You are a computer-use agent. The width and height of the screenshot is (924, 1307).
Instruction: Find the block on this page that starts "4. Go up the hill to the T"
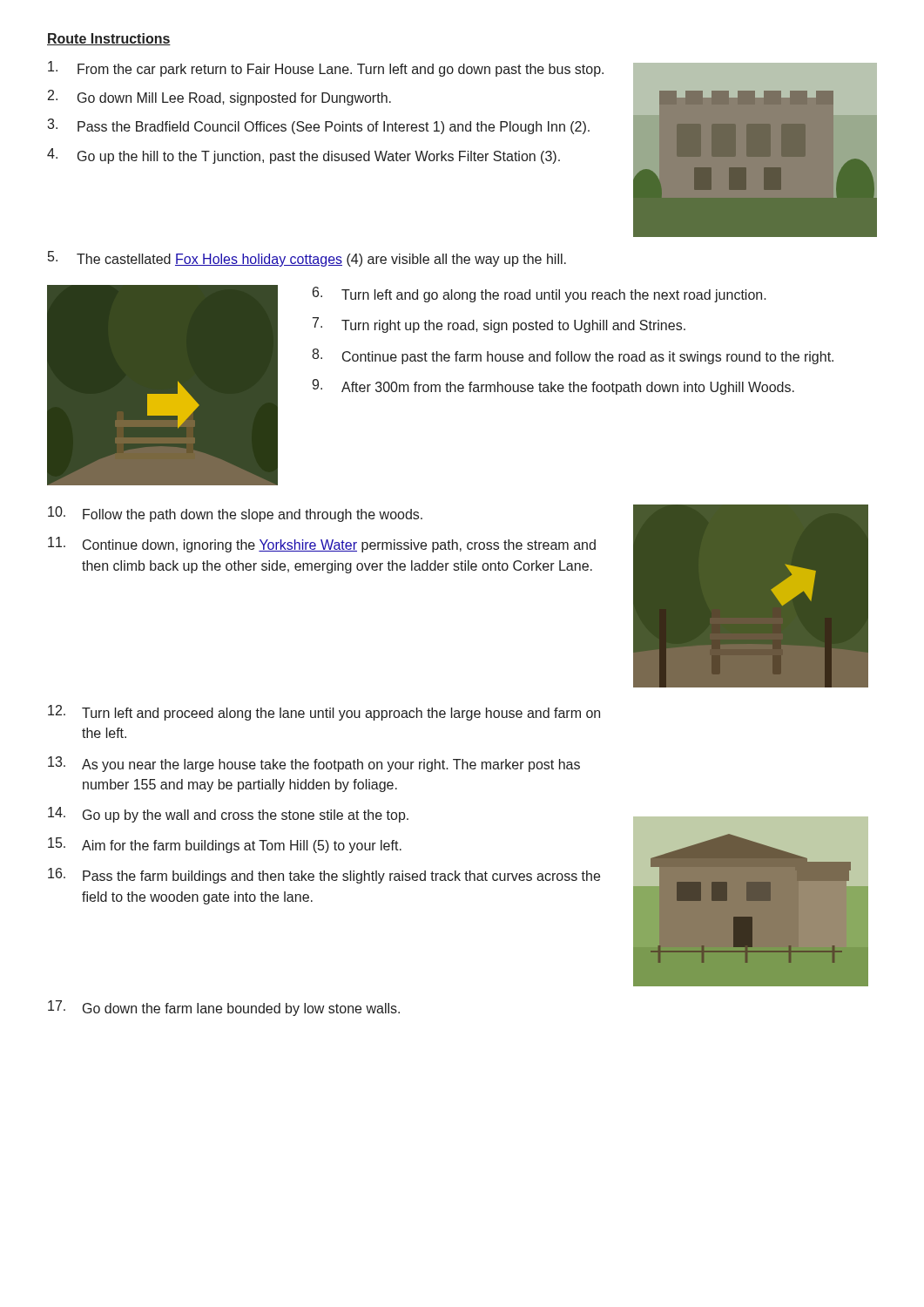pyautogui.click(x=304, y=156)
